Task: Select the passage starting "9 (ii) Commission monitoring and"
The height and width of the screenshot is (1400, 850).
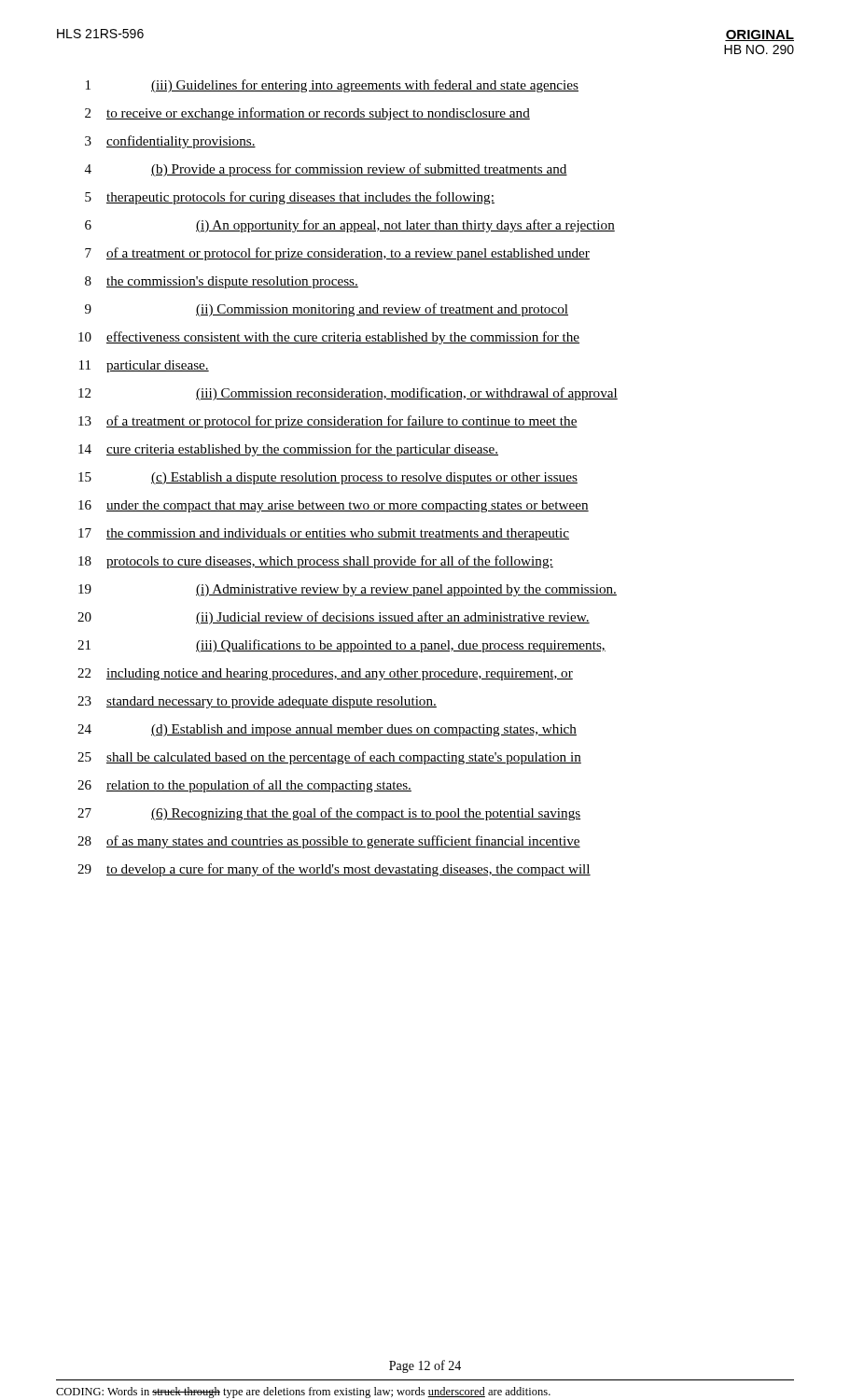Action: pos(425,309)
